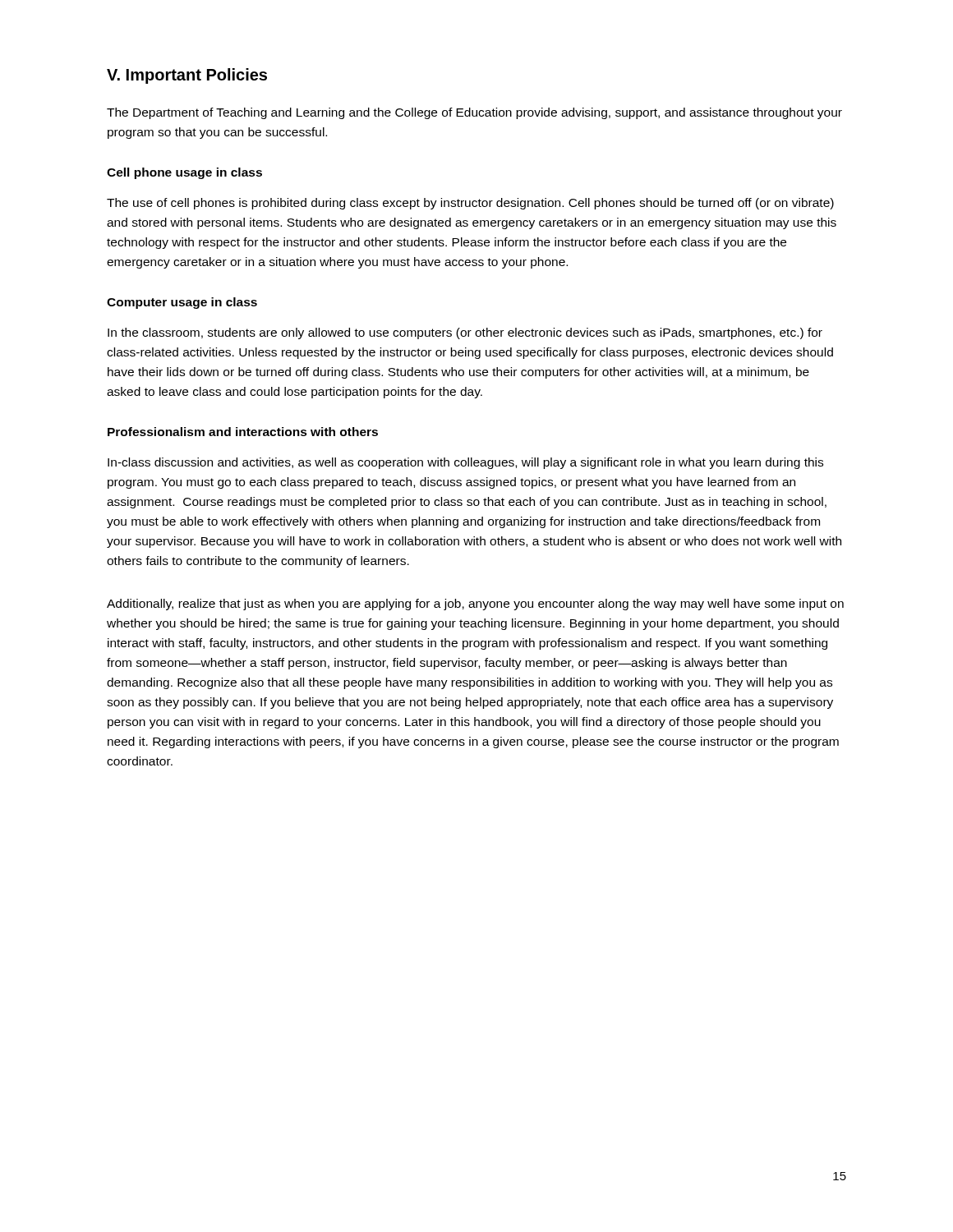Find the block starting "Computer usage in class"

(x=182, y=302)
